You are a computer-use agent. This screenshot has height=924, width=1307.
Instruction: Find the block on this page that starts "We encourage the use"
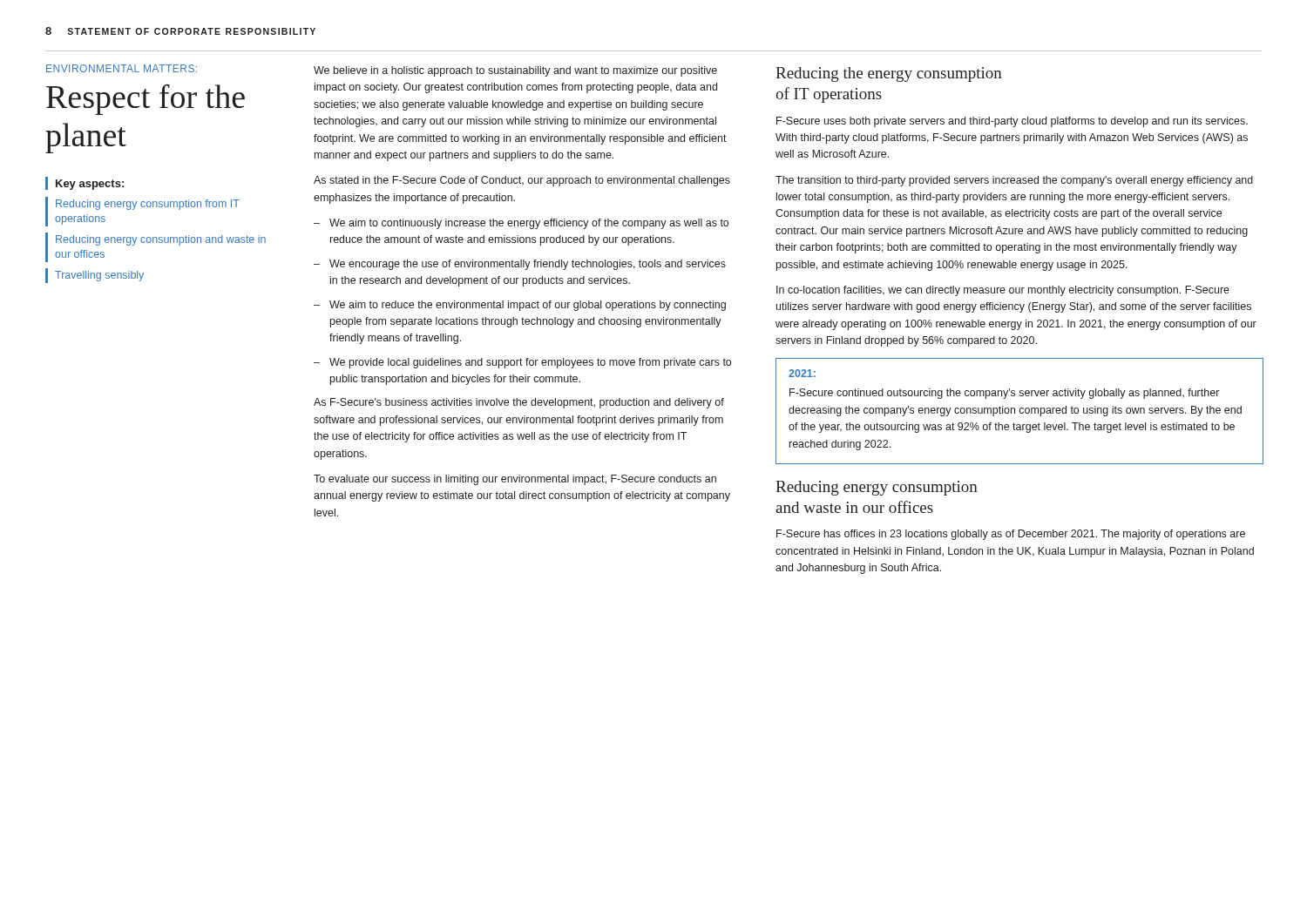pos(528,272)
